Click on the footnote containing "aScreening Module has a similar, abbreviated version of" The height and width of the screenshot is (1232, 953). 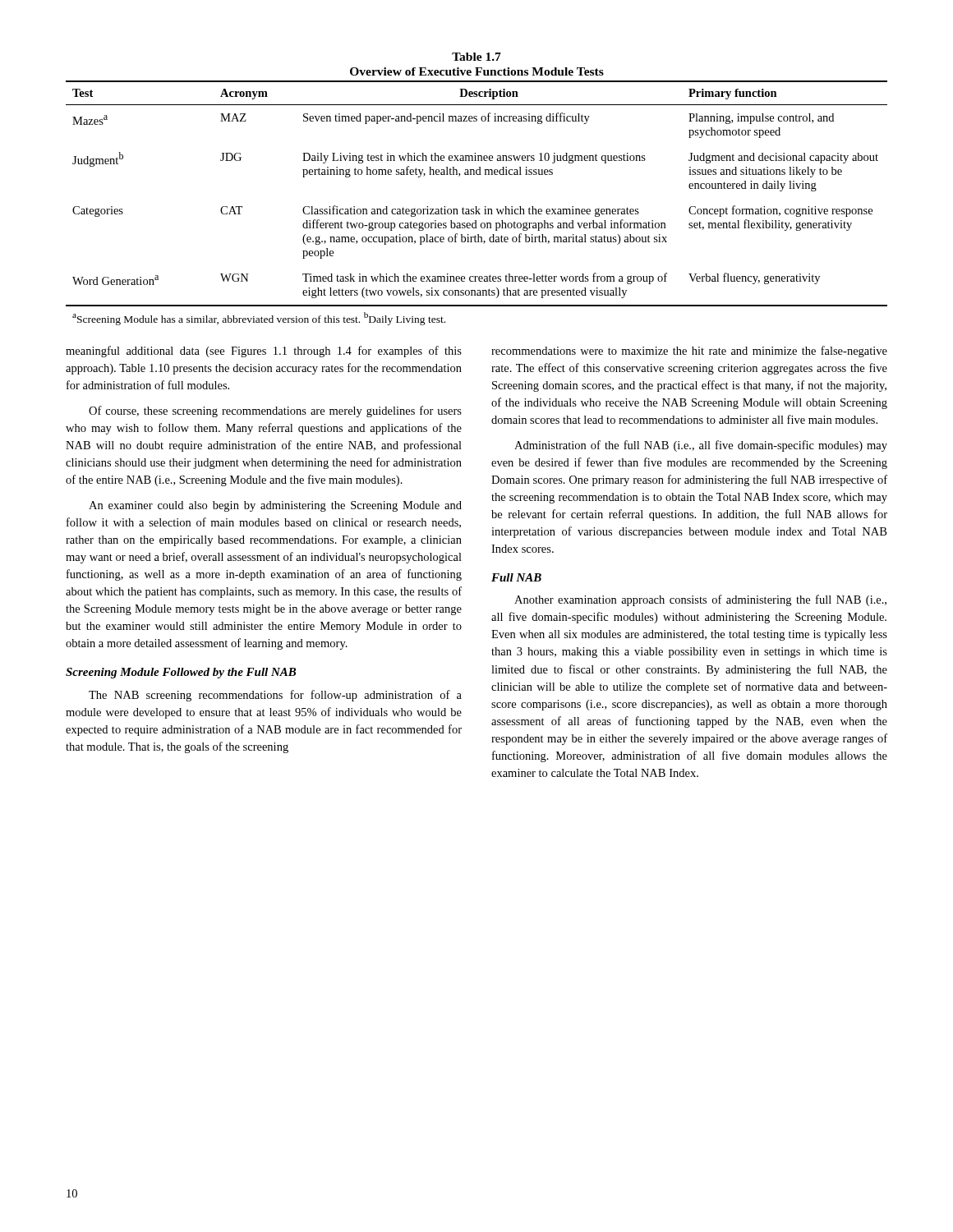pyautogui.click(x=259, y=317)
